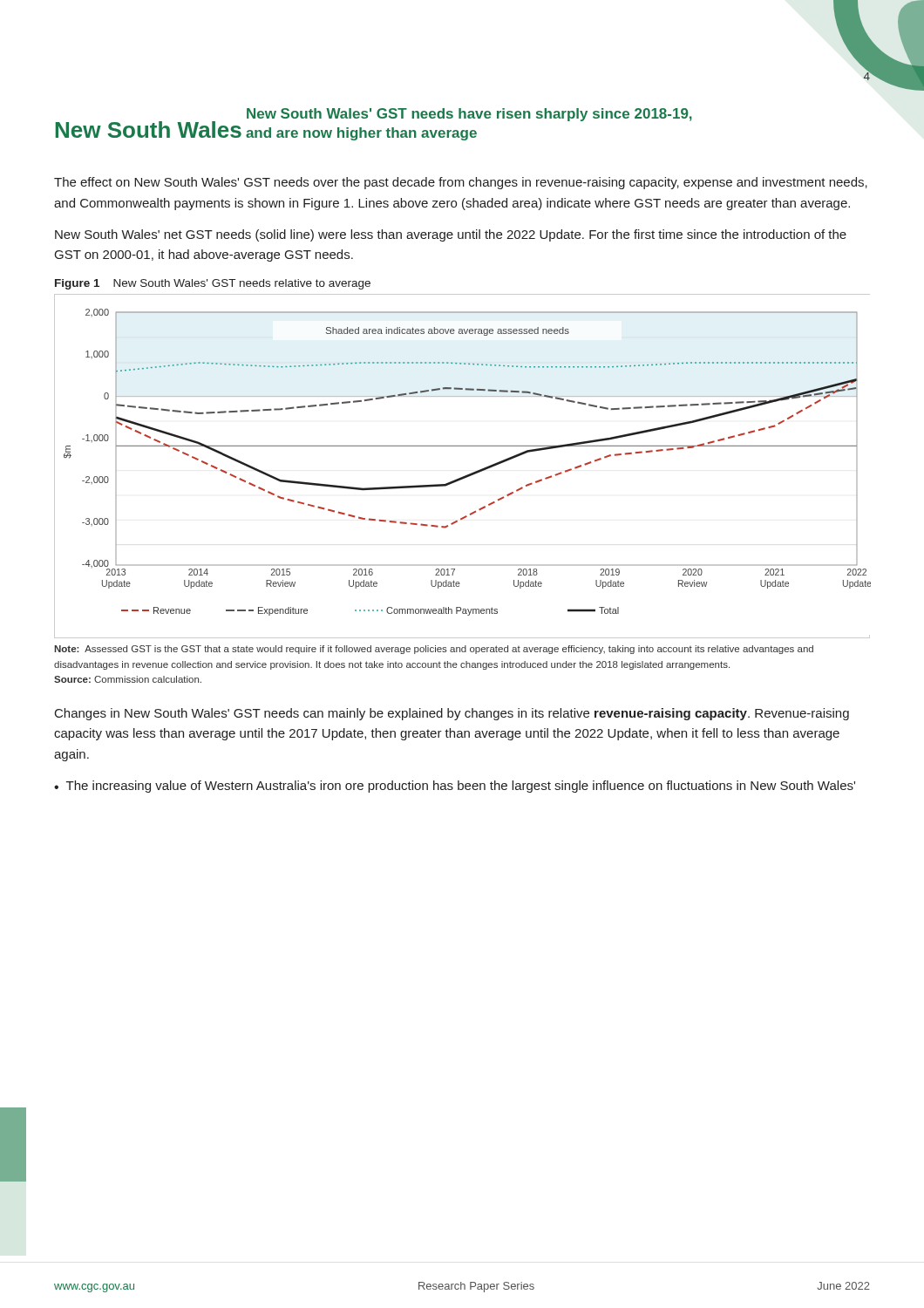Image resolution: width=924 pixels, height=1308 pixels.
Task: Navigate to the text starting "• The increasing value of Western"
Action: 462,786
